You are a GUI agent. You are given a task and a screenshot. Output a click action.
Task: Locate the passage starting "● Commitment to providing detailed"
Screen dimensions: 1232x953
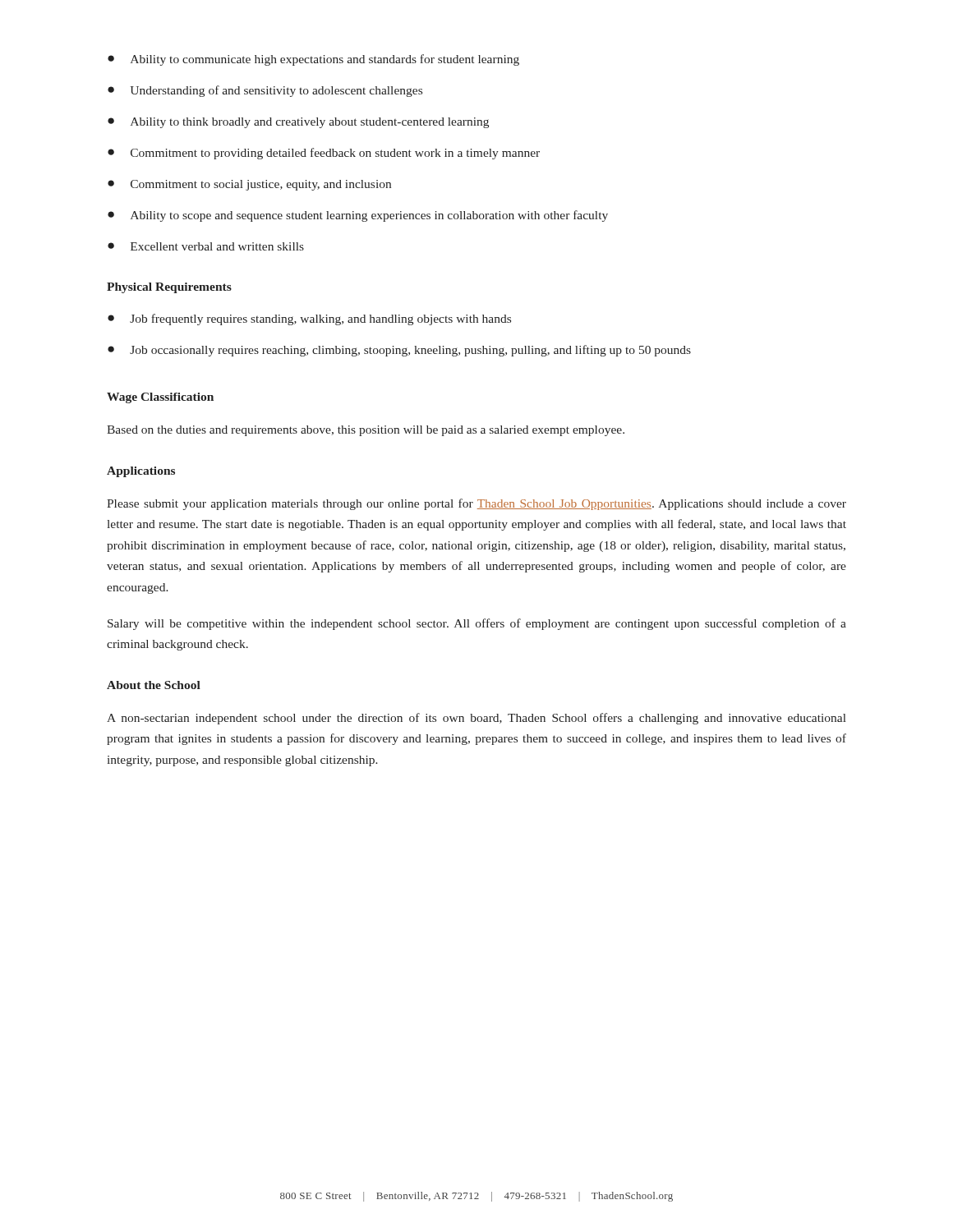(x=323, y=153)
